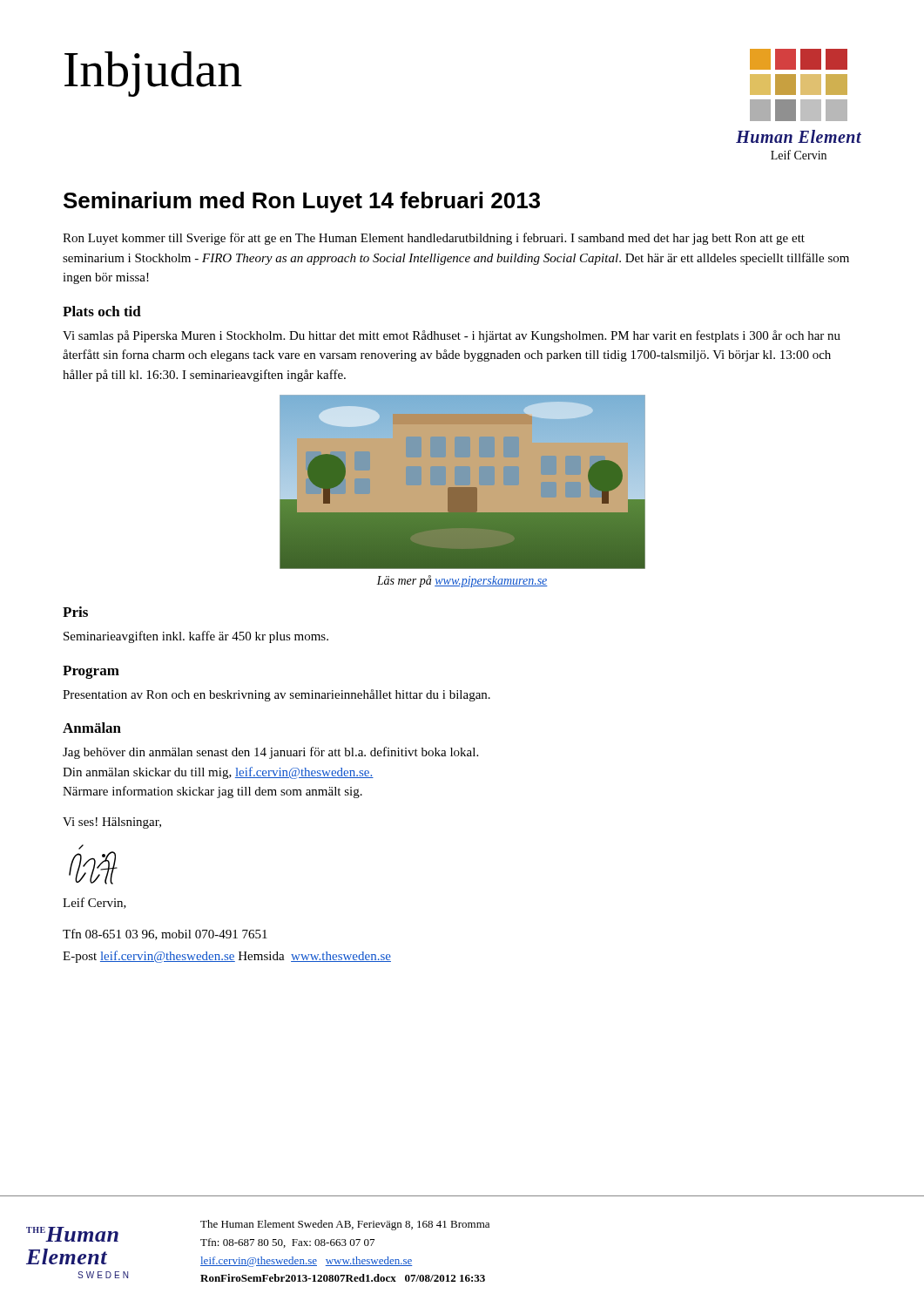
Task: Click on the logo
Action: [799, 104]
